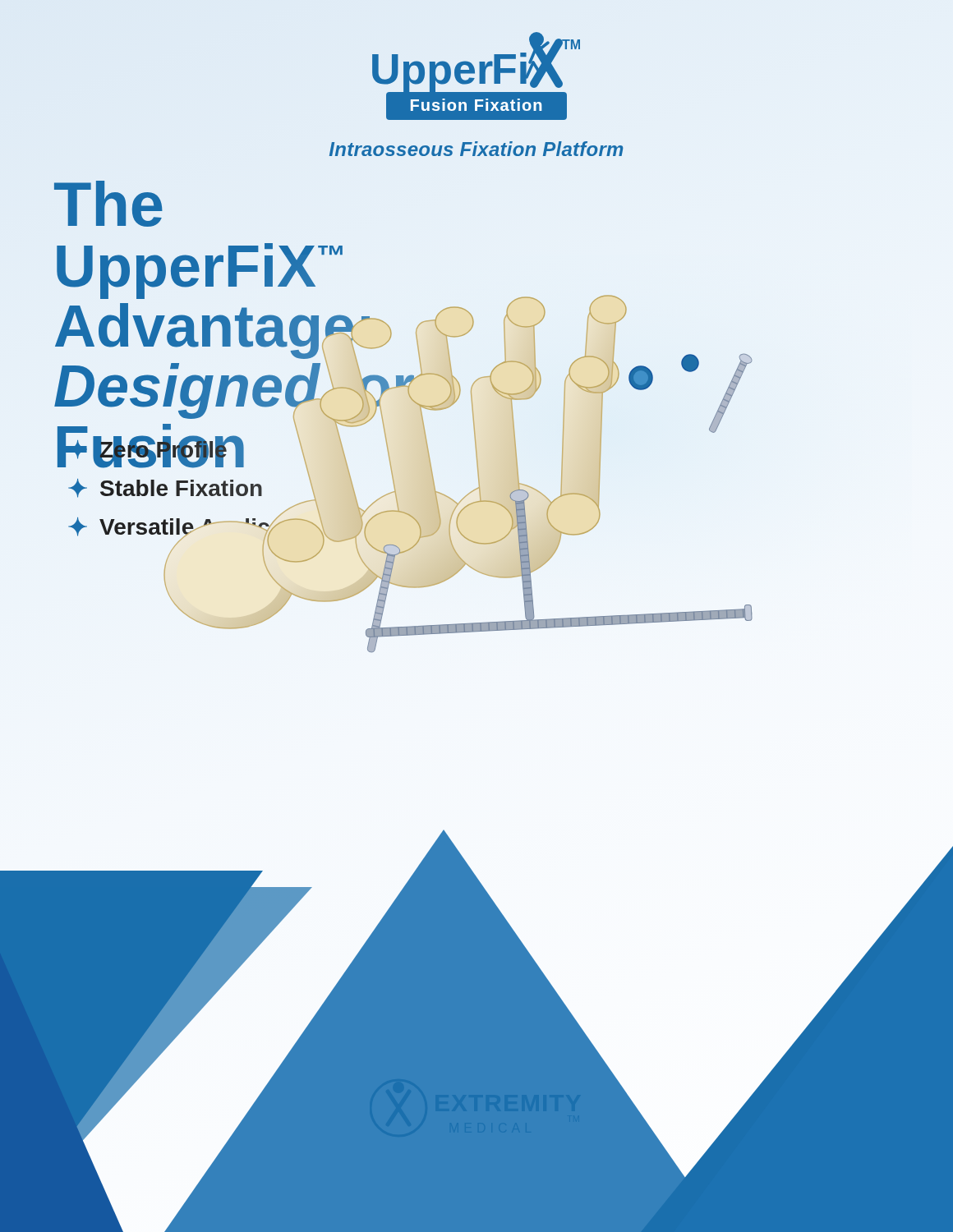The height and width of the screenshot is (1232, 953).
Task: Click on the text starting "✦ Zero Profile"
Action: tap(147, 450)
